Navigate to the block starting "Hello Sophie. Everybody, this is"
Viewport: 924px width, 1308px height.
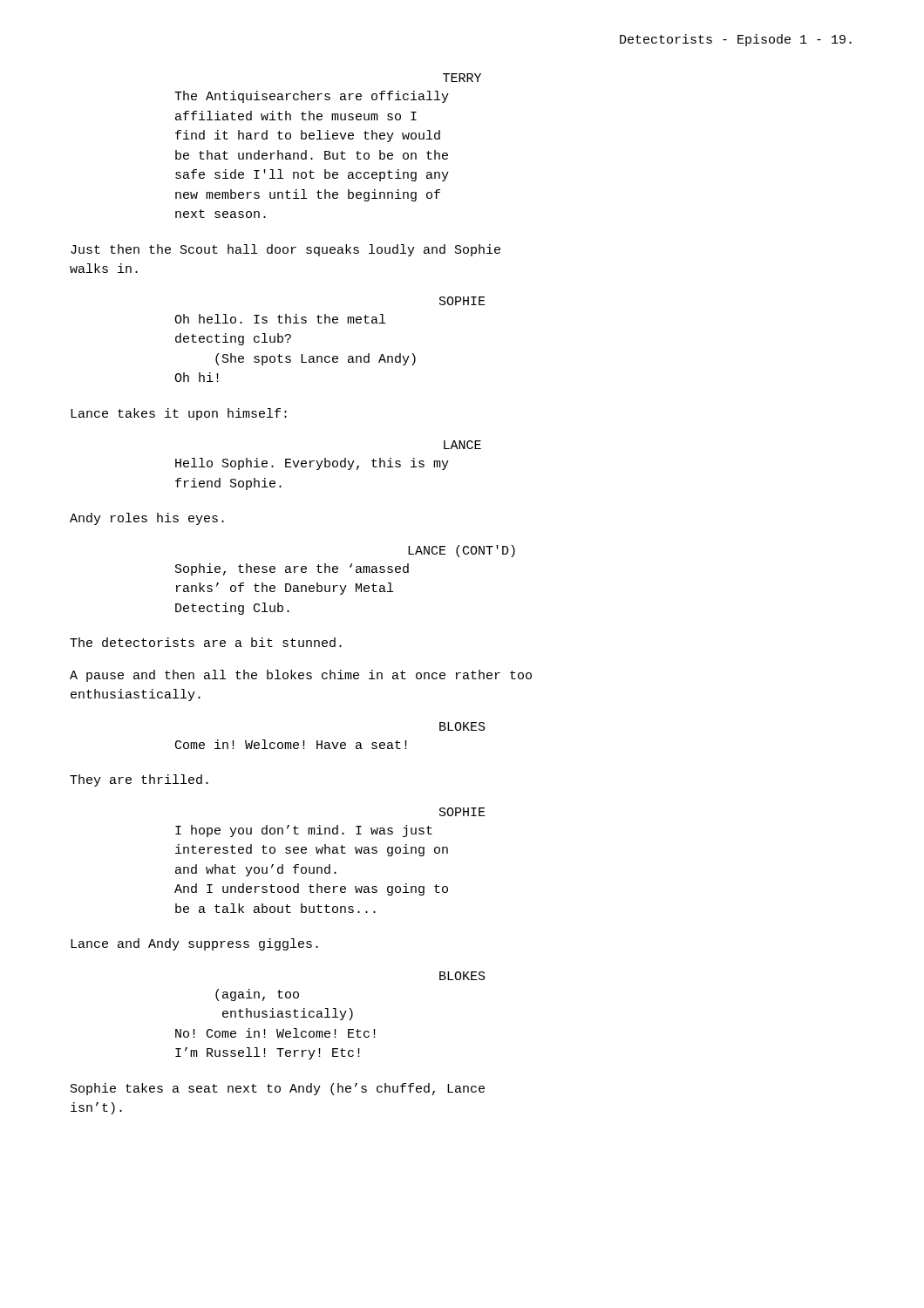(x=312, y=474)
